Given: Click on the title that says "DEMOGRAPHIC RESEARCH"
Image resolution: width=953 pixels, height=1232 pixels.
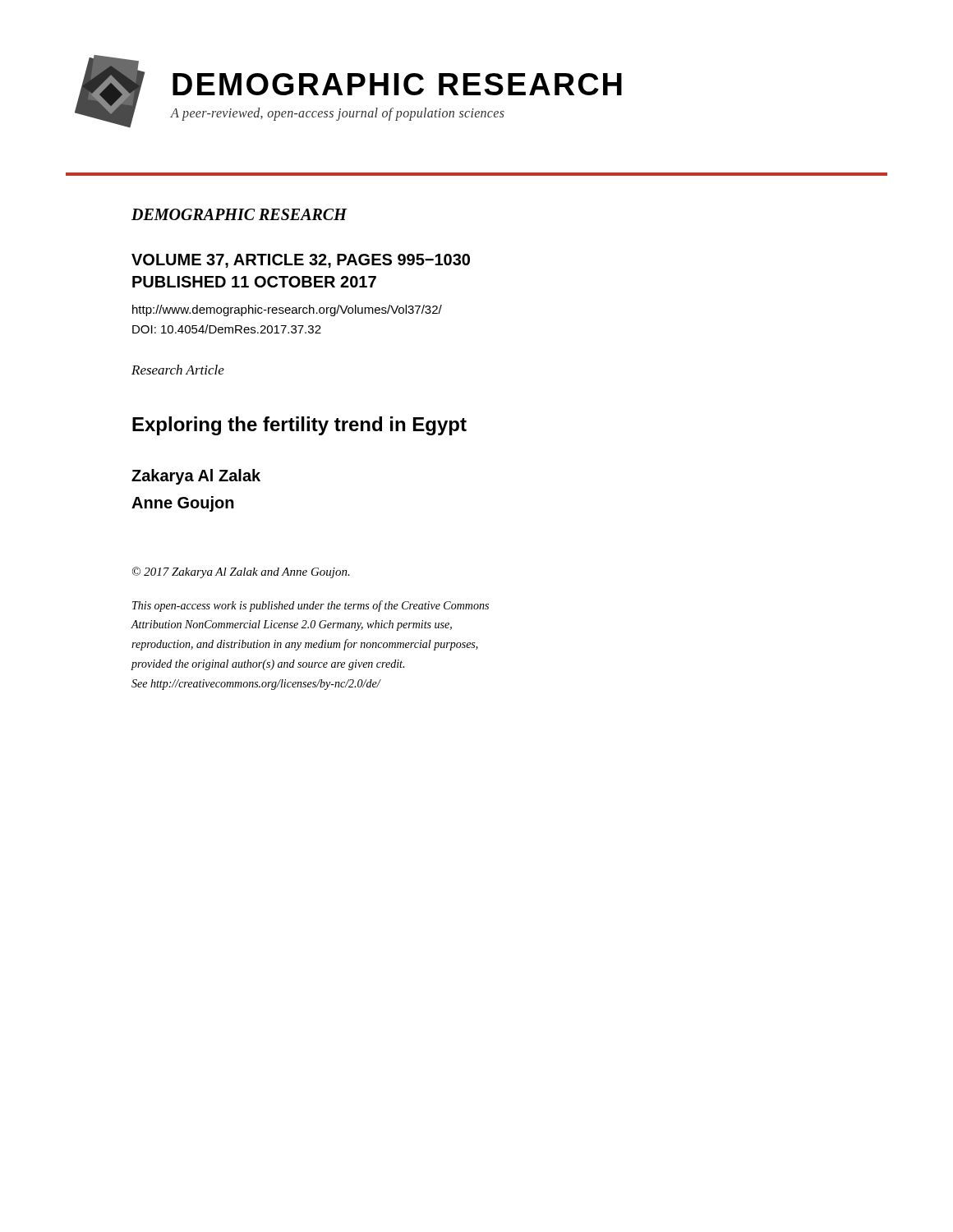Looking at the screenshot, I should pyautogui.click(x=239, y=214).
